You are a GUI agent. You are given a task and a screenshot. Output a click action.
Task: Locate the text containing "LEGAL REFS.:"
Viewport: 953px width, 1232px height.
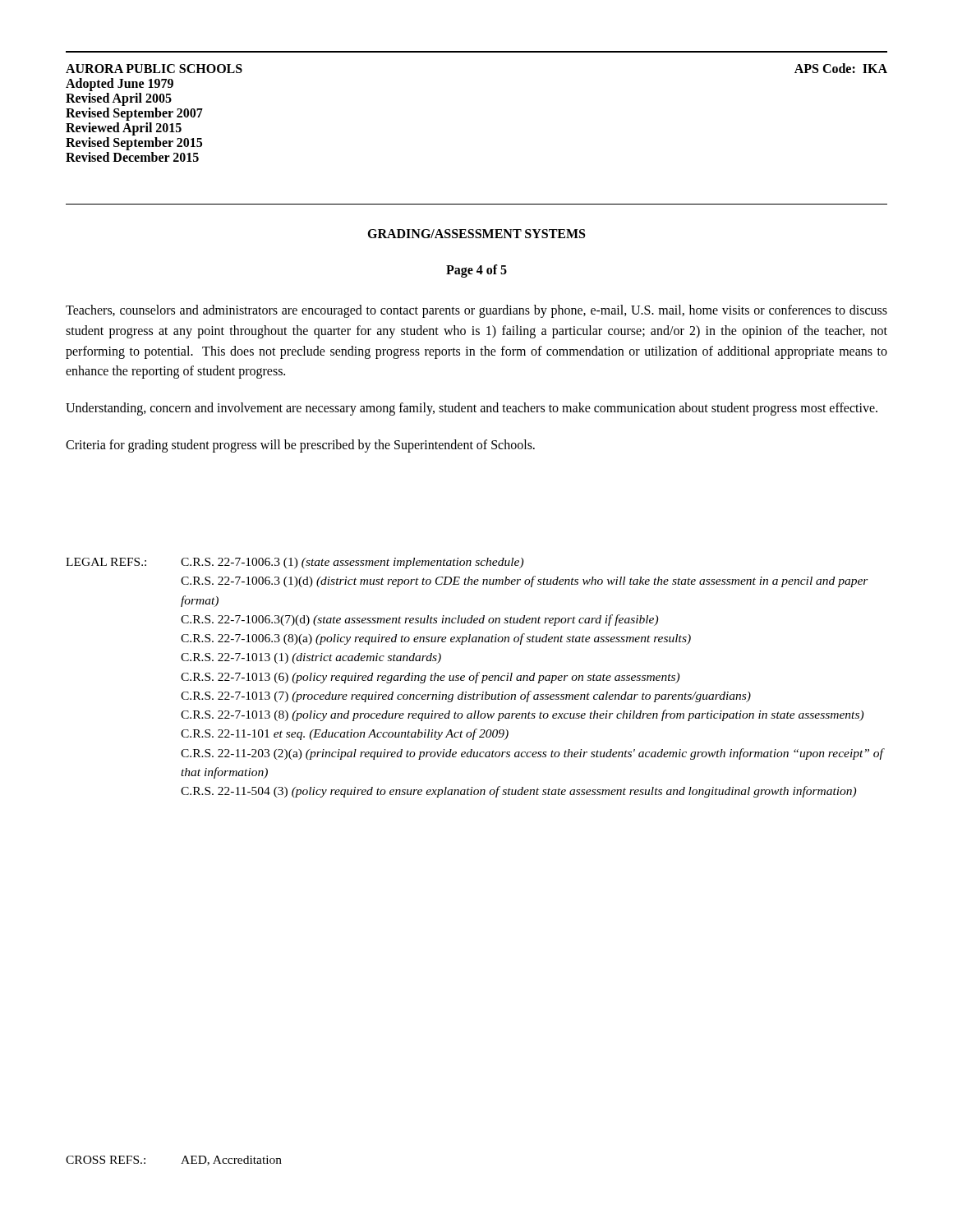pos(107,561)
